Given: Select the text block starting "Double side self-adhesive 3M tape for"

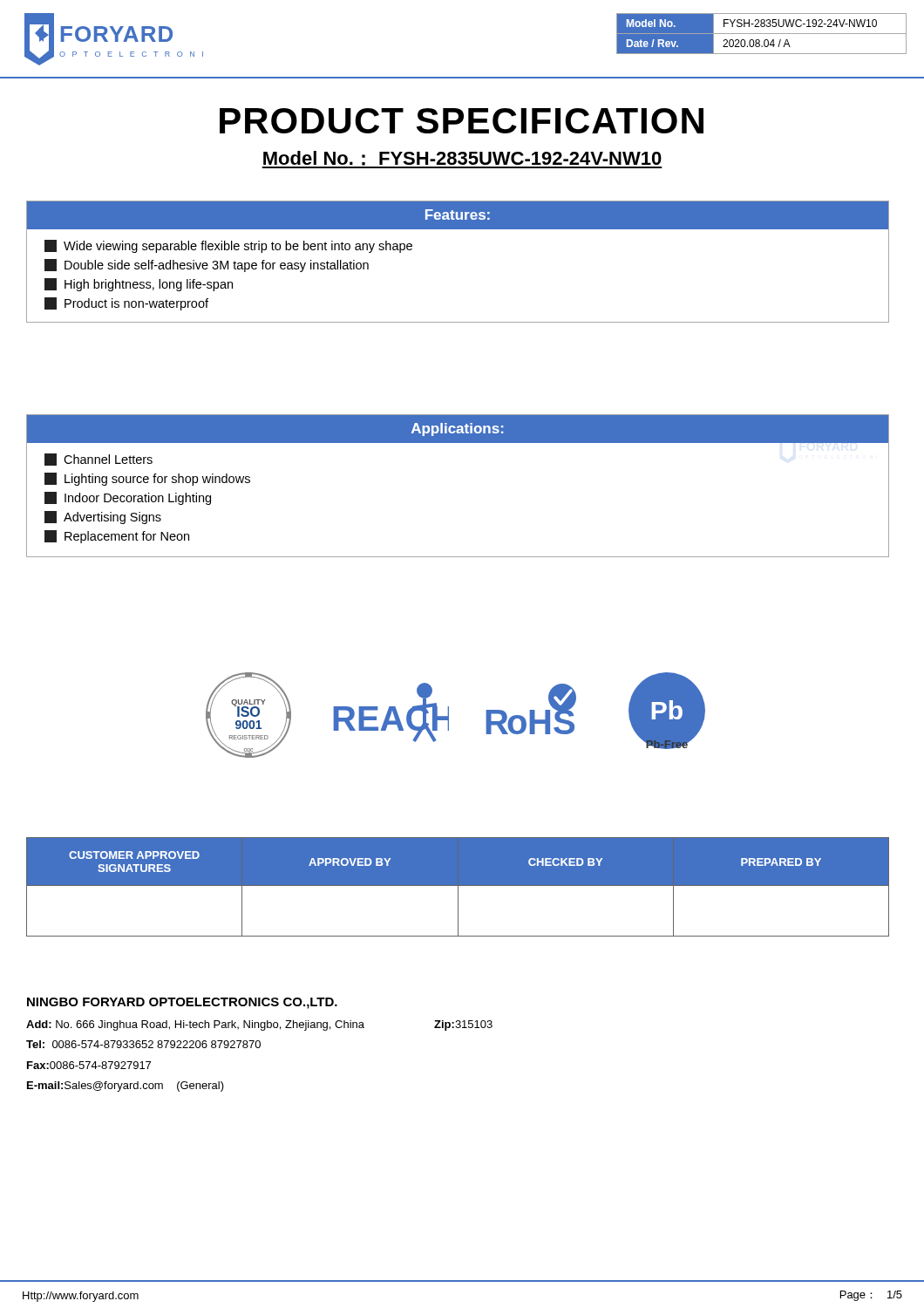Looking at the screenshot, I should [x=207, y=265].
